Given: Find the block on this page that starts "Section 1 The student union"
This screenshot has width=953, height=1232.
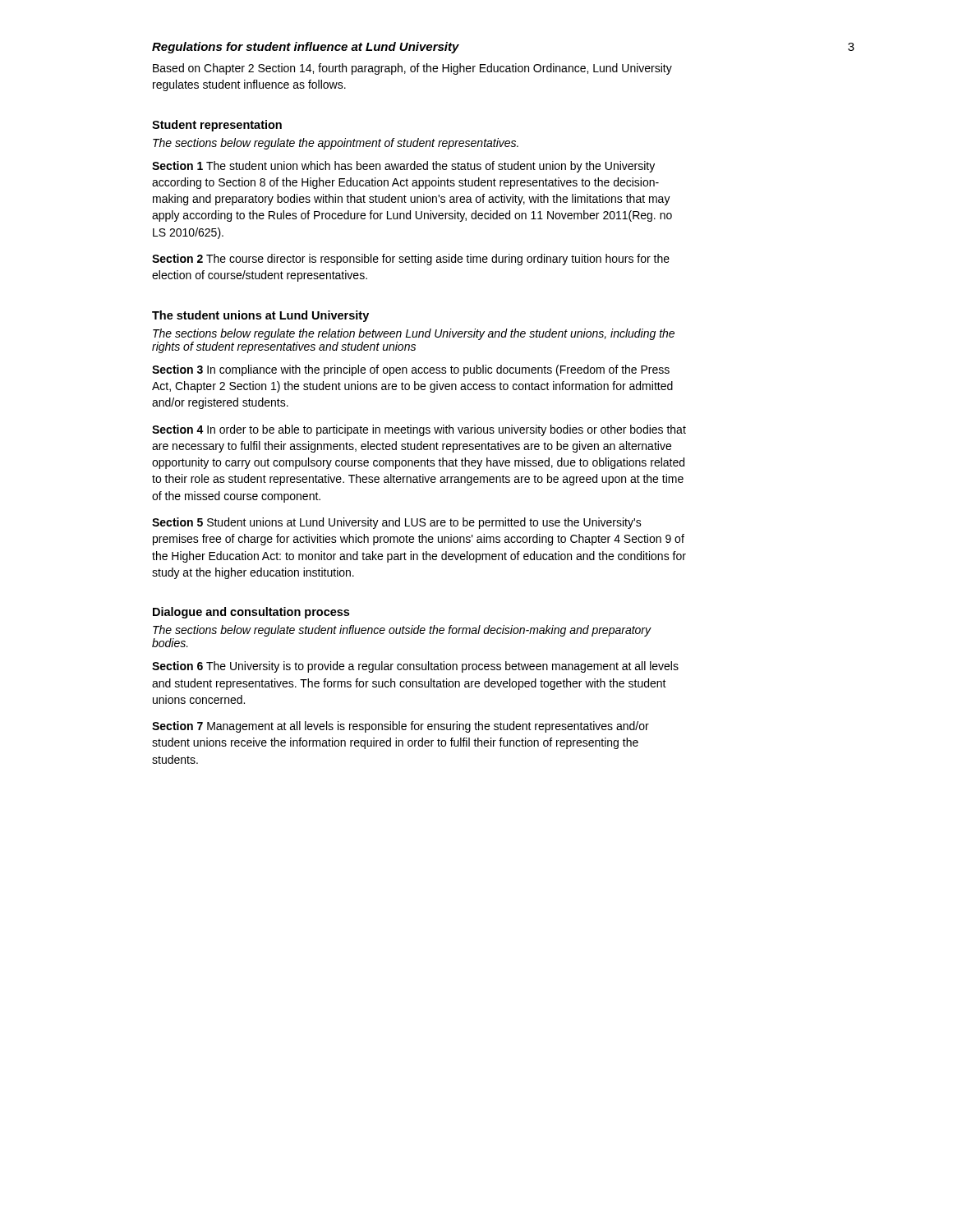Looking at the screenshot, I should [412, 199].
